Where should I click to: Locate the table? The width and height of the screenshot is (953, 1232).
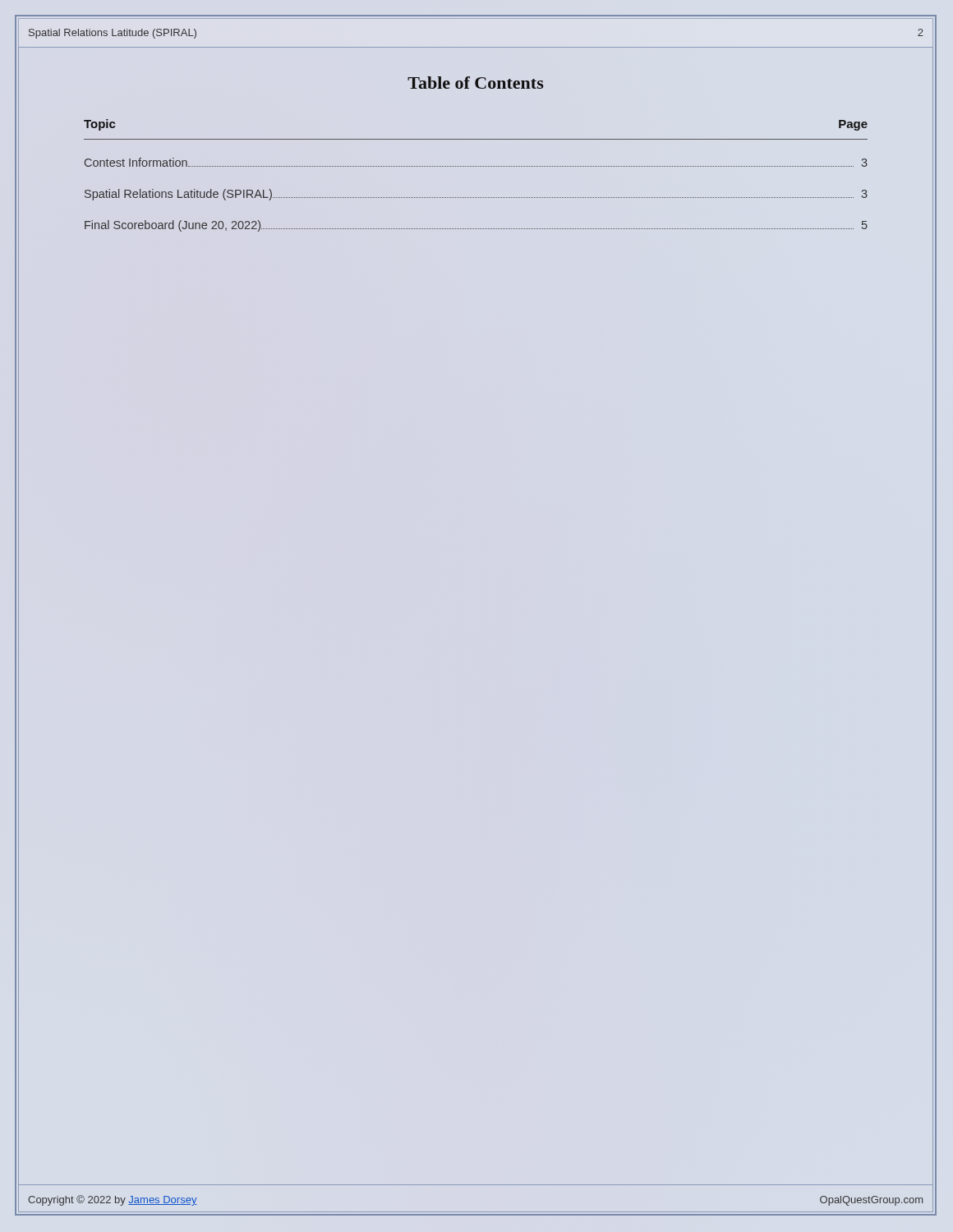click(x=476, y=174)
